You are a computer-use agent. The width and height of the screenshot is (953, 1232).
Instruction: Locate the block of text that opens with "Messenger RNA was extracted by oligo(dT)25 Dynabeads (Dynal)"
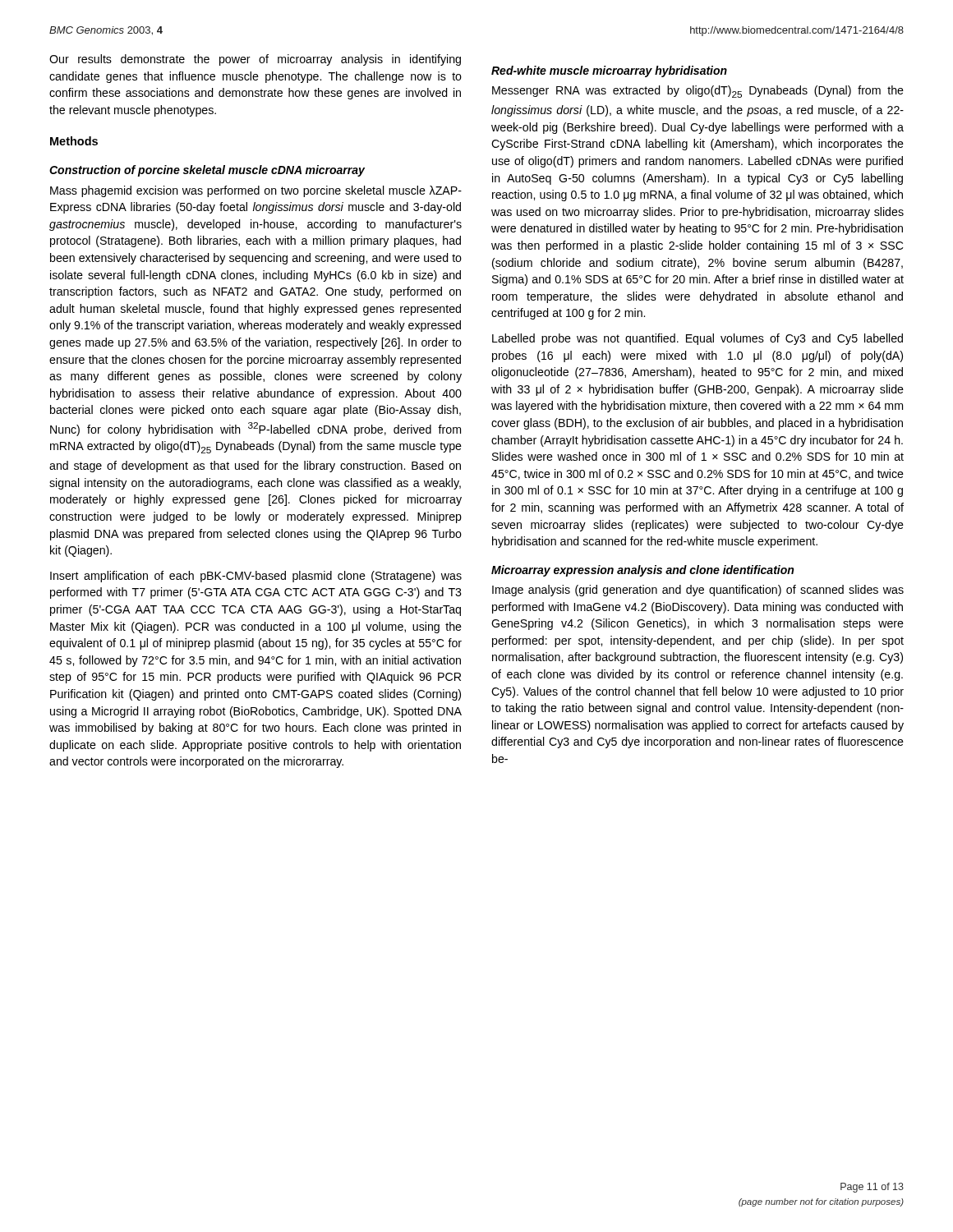(x=698, y=202)
